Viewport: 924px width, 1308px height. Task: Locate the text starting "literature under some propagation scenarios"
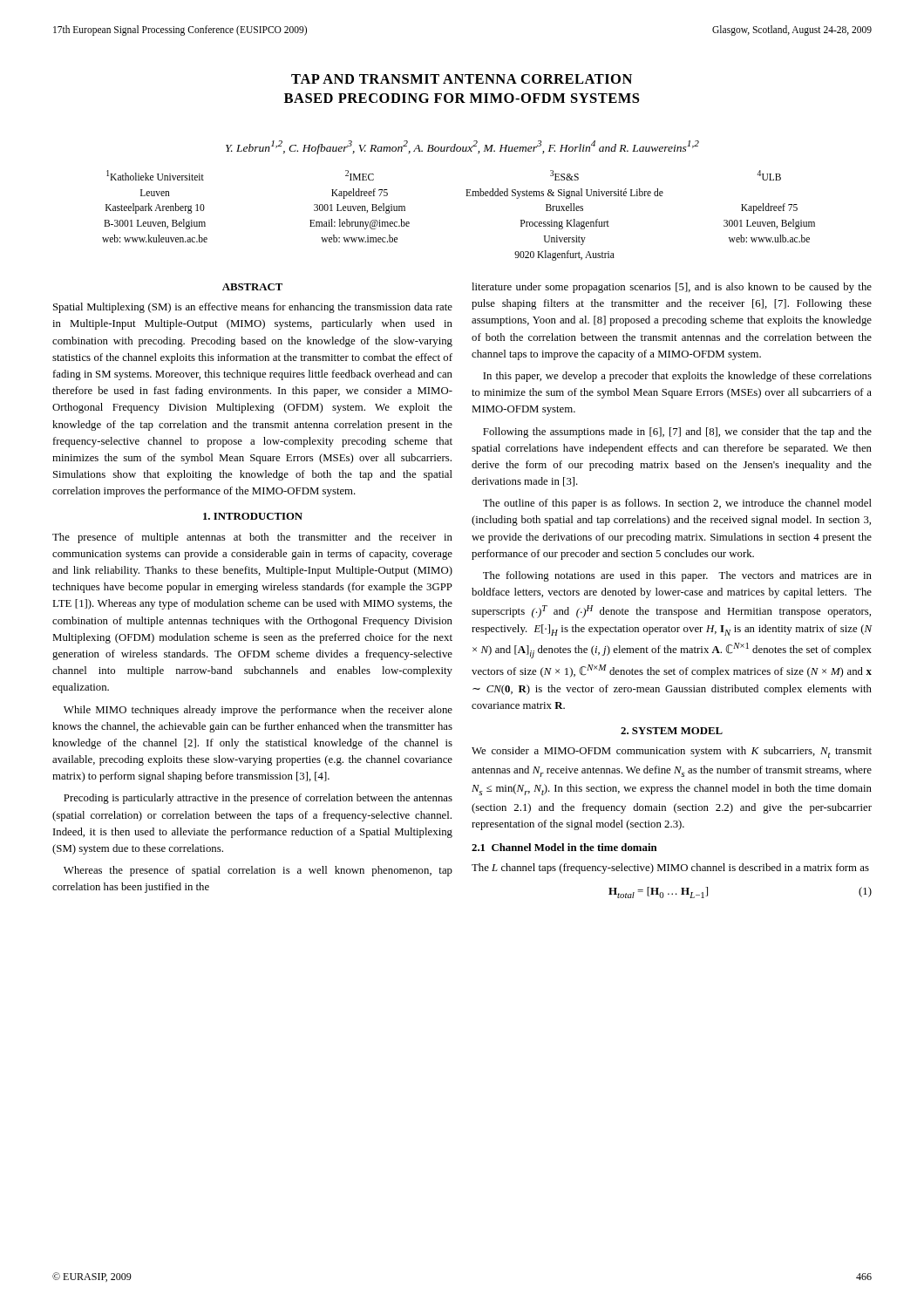pos(672,497)
